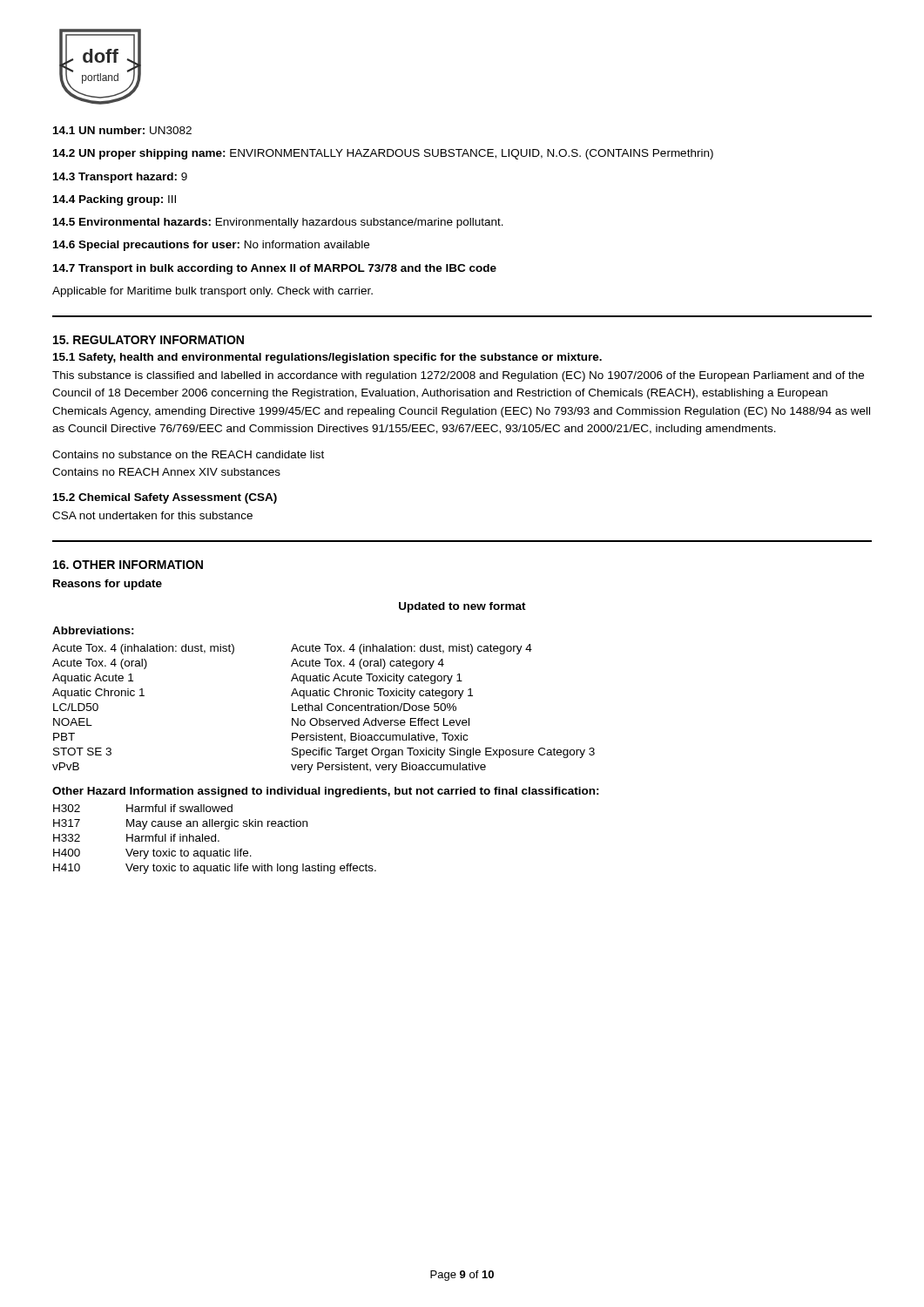Where does it say "15. REGULATORY INFORMATION"?
Screen dimensions: 1307x924
pyautogui.click(x=148, y=340)
